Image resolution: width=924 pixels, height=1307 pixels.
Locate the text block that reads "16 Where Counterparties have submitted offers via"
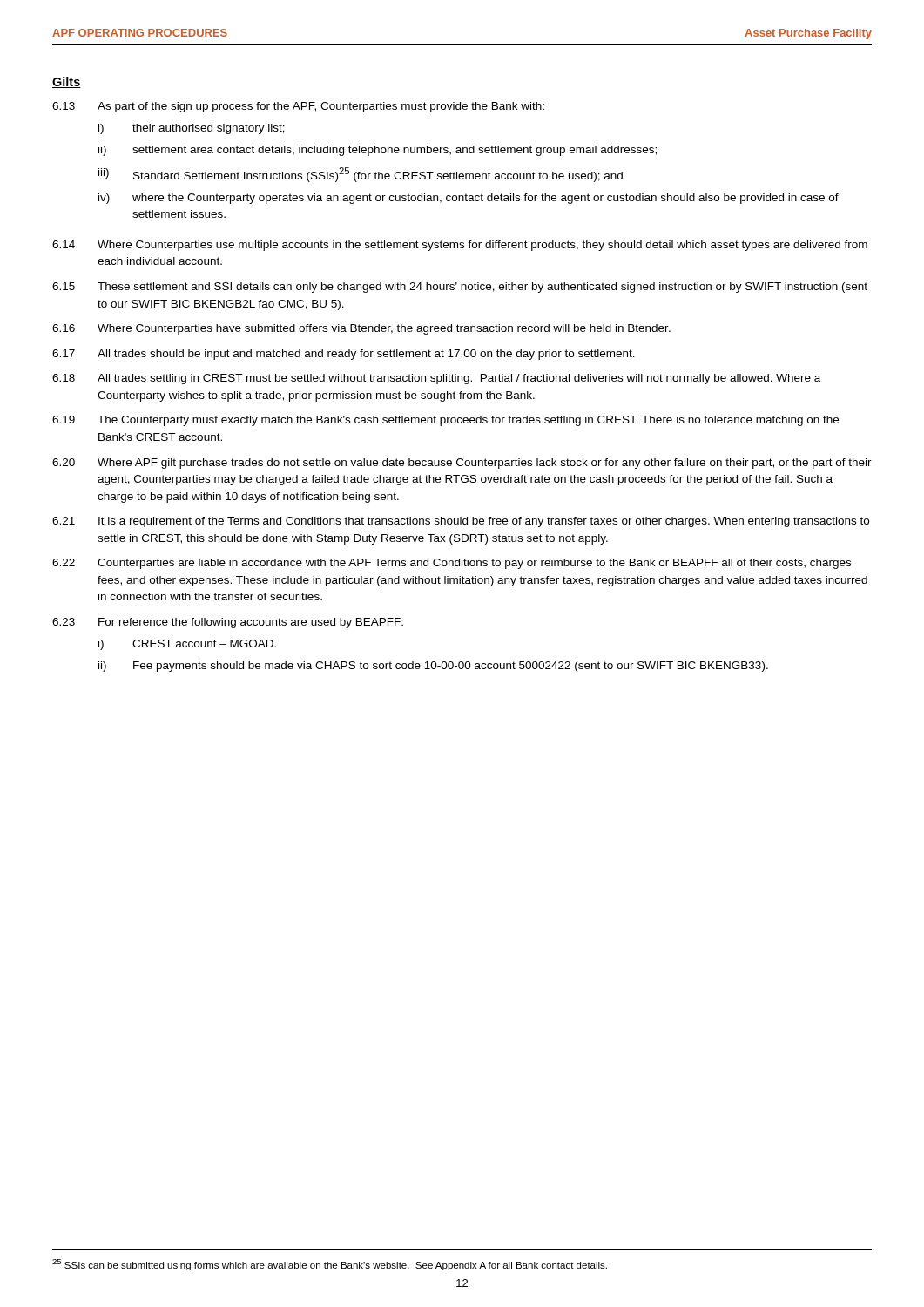click(462, 328)
